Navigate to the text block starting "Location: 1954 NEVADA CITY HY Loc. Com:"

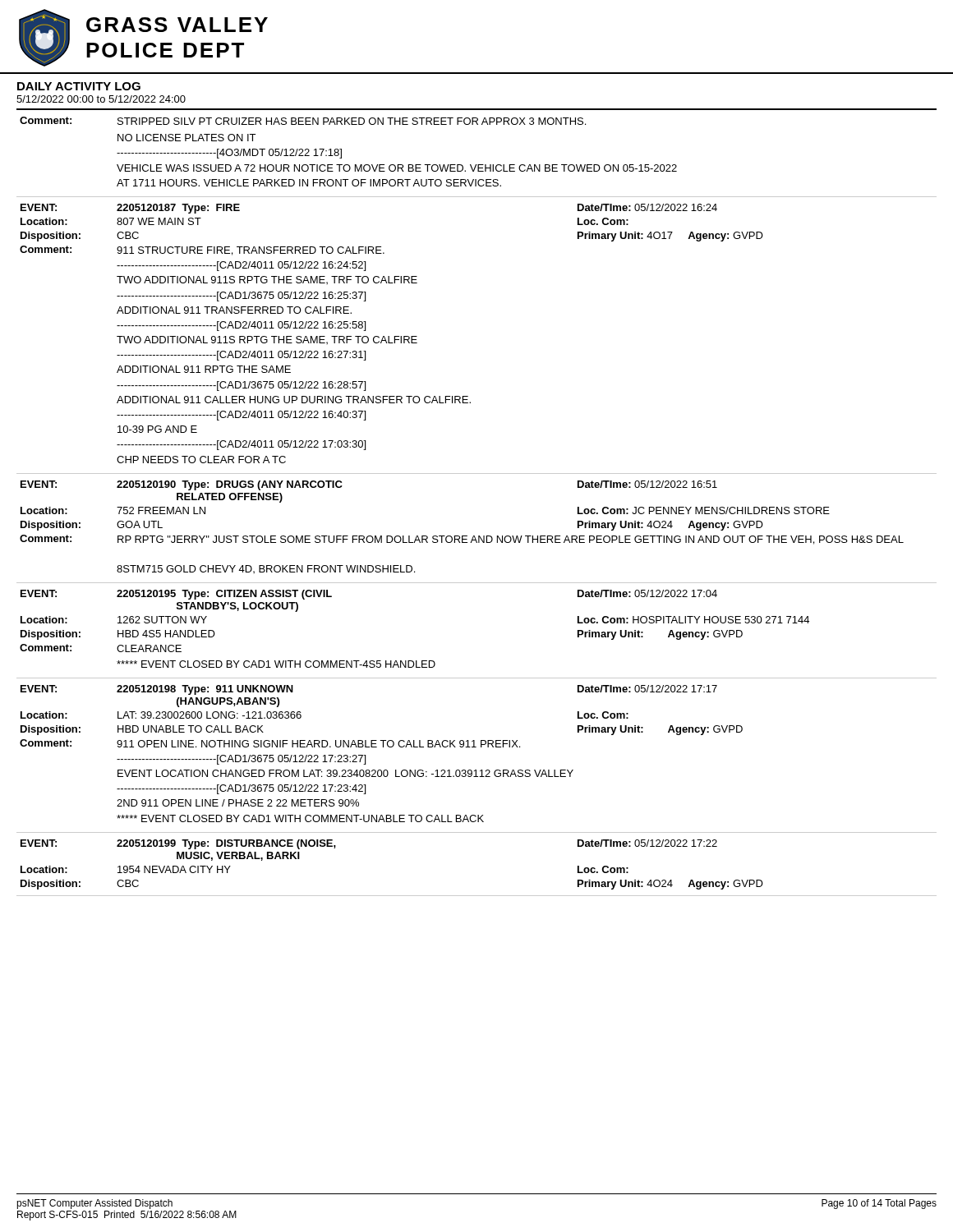tap(40, 869)
